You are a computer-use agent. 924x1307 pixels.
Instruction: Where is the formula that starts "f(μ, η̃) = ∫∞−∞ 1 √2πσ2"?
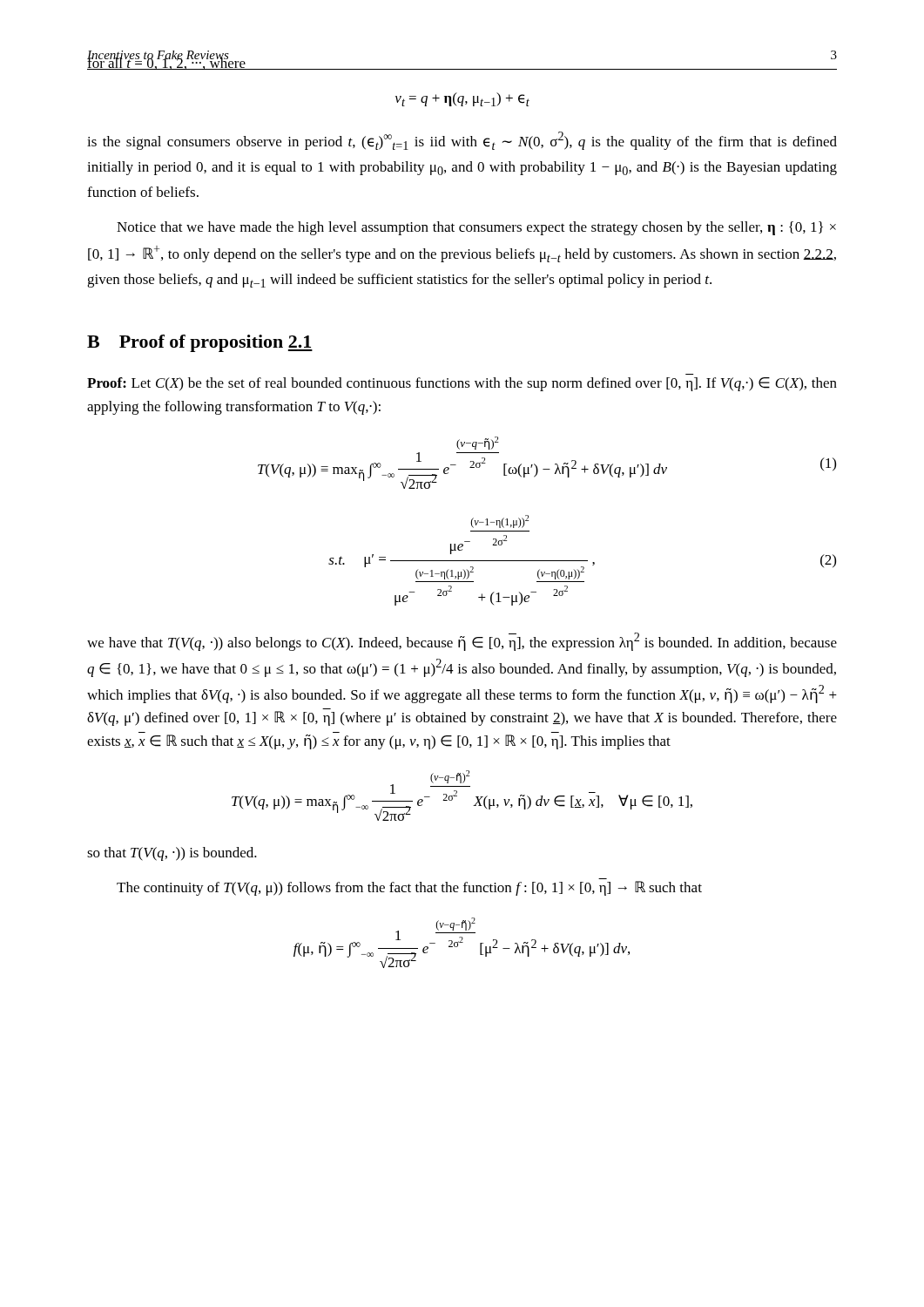(462, 944)
